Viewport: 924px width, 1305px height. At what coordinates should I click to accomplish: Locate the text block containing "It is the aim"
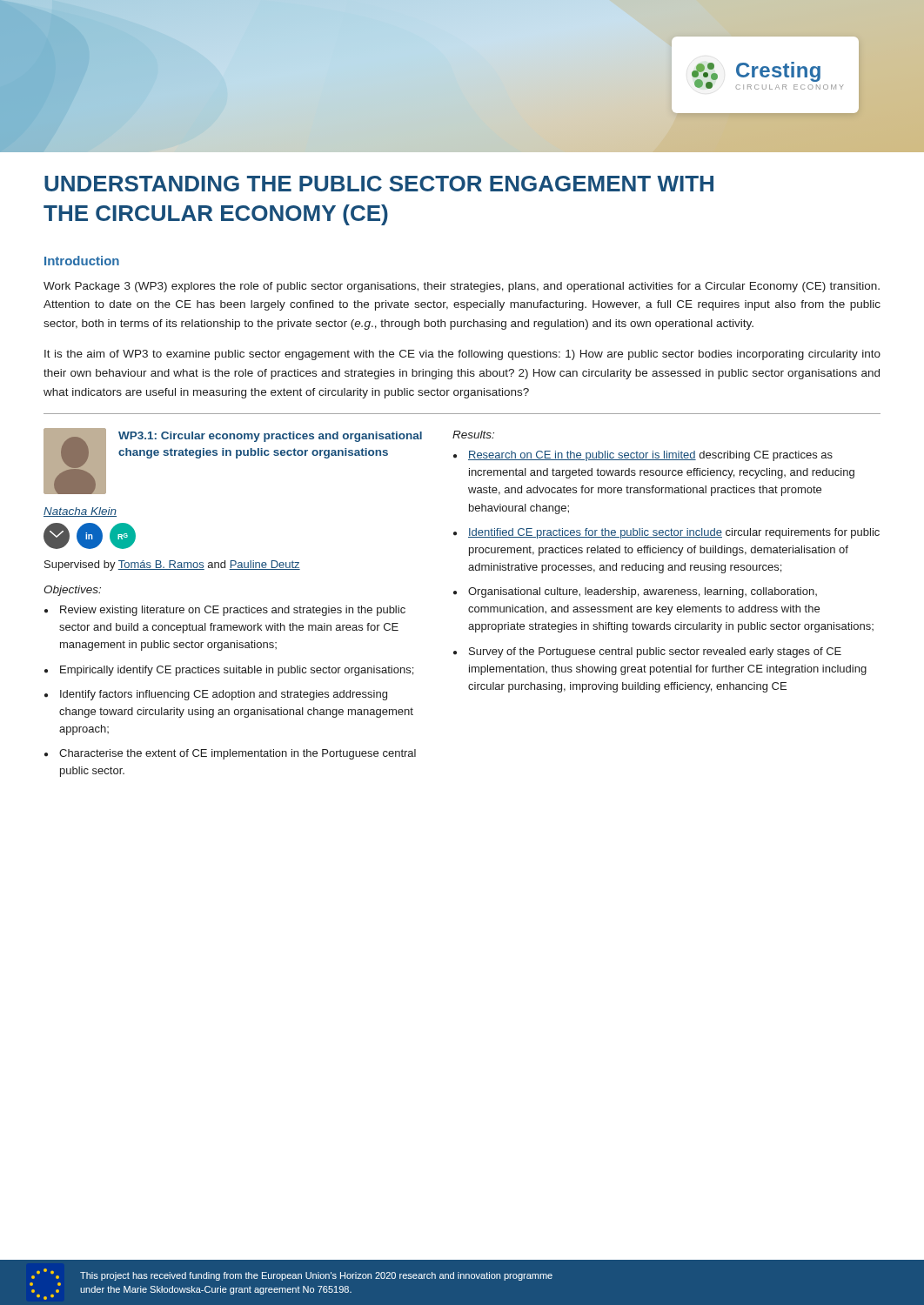462,373
